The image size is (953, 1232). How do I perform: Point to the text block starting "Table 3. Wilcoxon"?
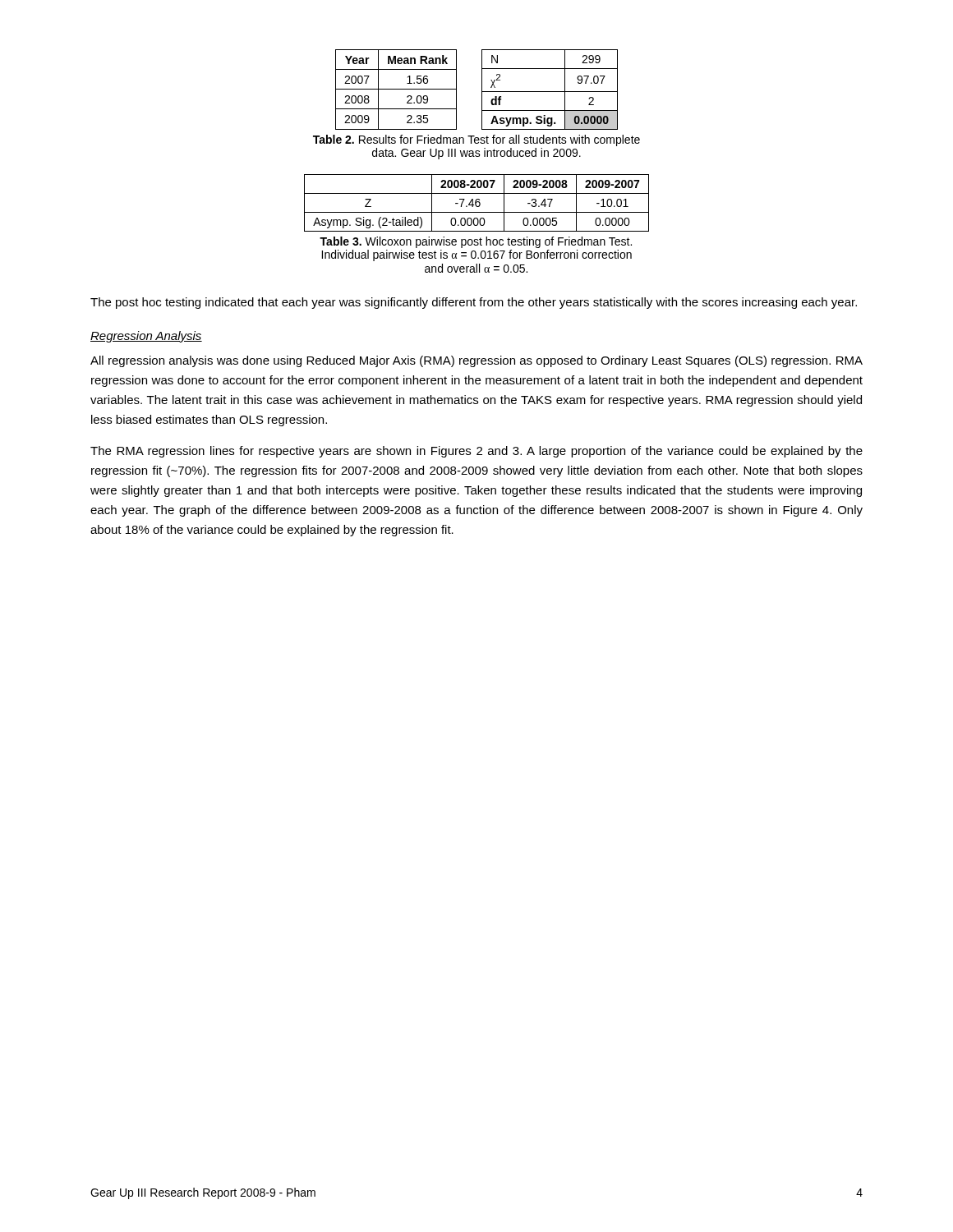coord(476,255)
